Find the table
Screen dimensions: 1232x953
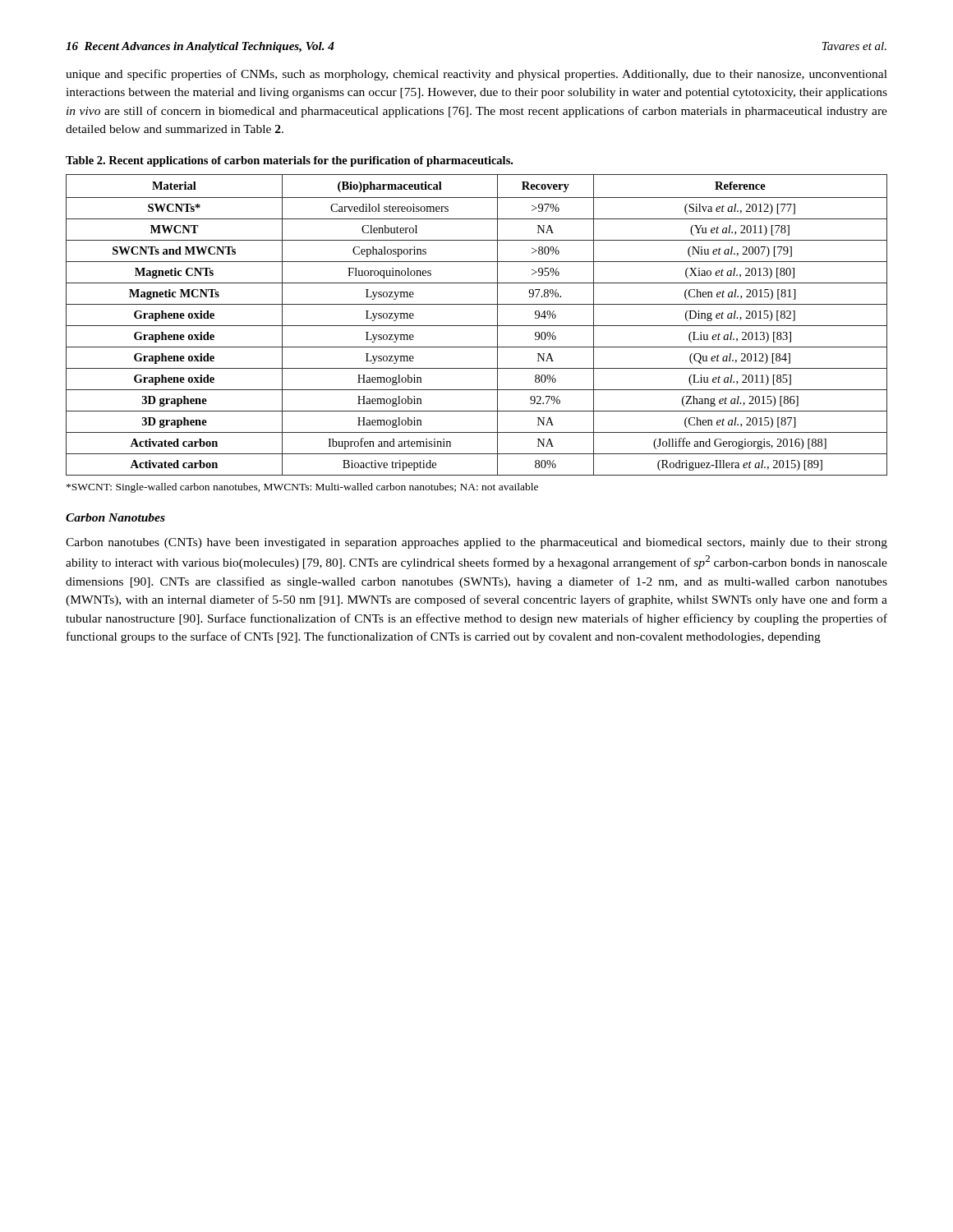[476, 325]
